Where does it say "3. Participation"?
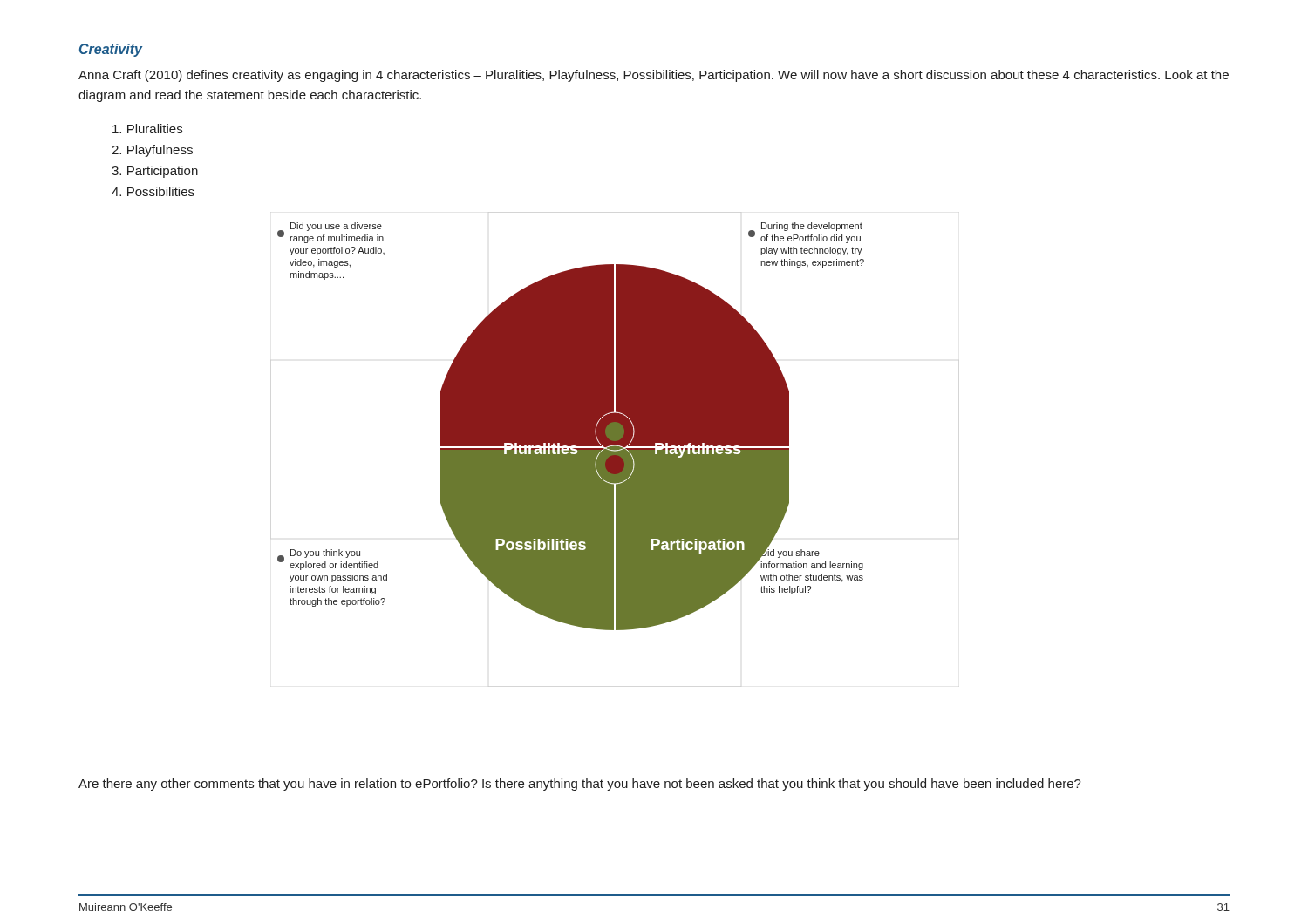Image resolution: width=1308 pixels, height=924 pixels. (155, 170)
